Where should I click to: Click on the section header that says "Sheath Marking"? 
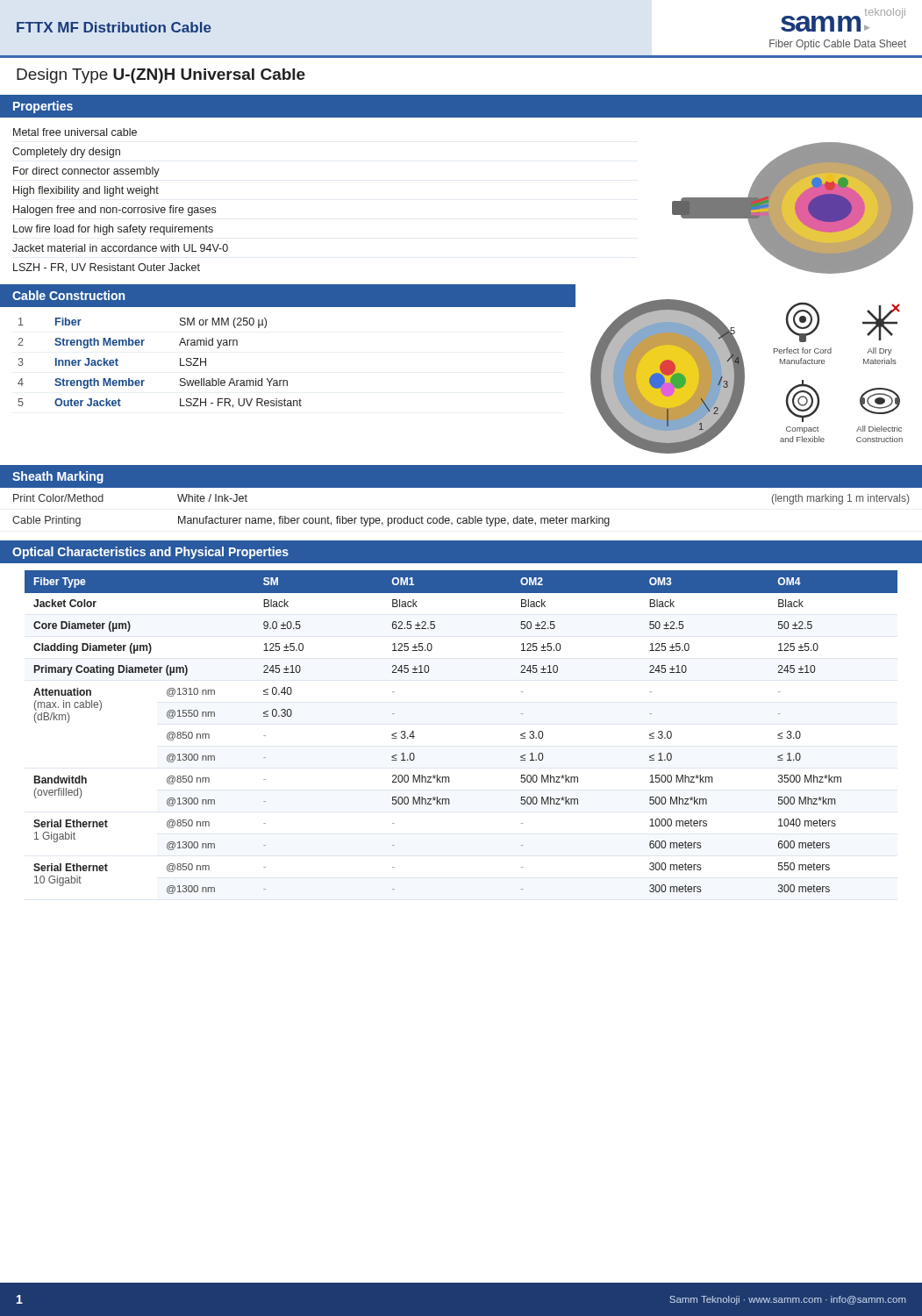pos(58,477)
